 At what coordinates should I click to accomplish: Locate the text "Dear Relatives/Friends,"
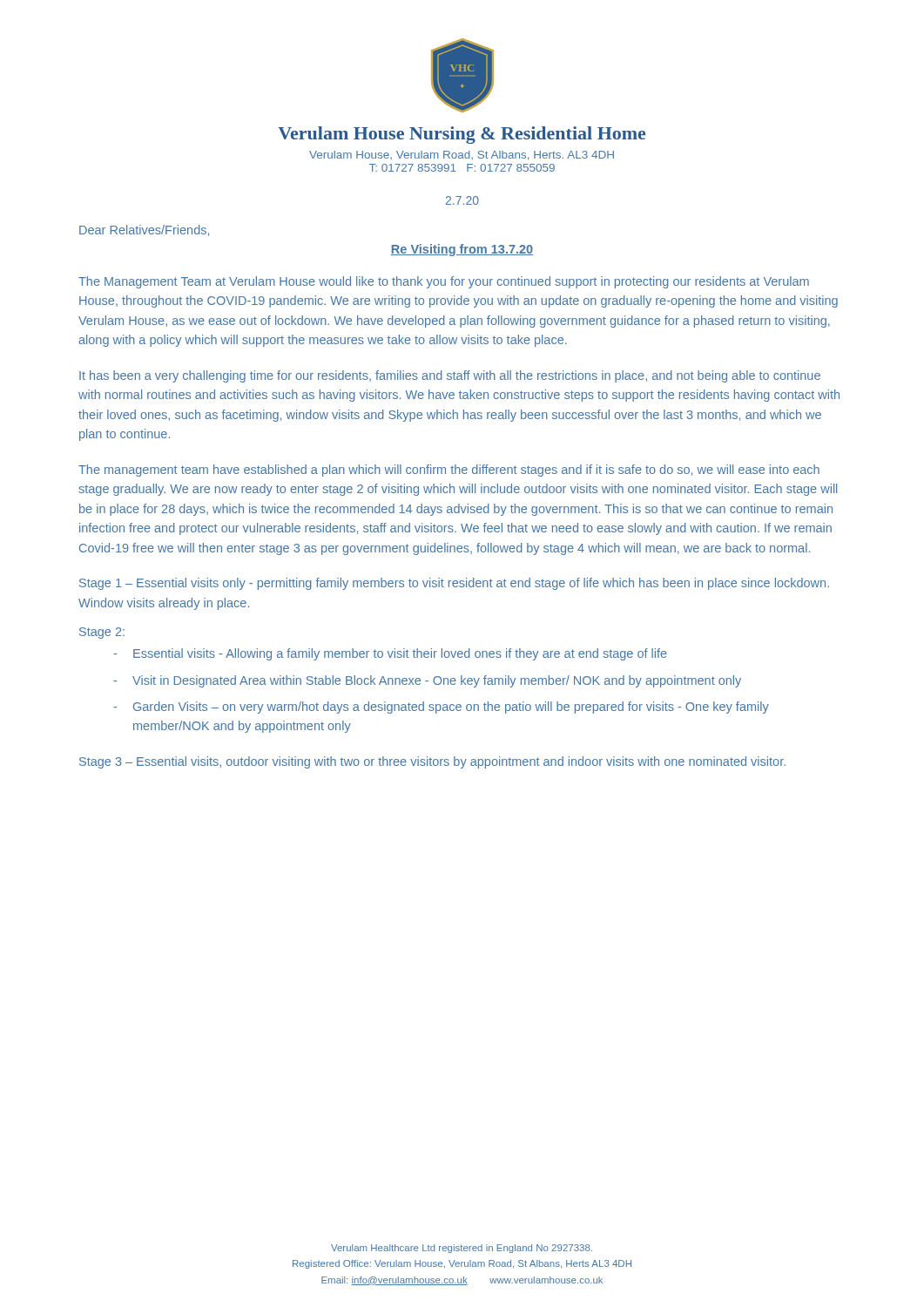(144, 230)
